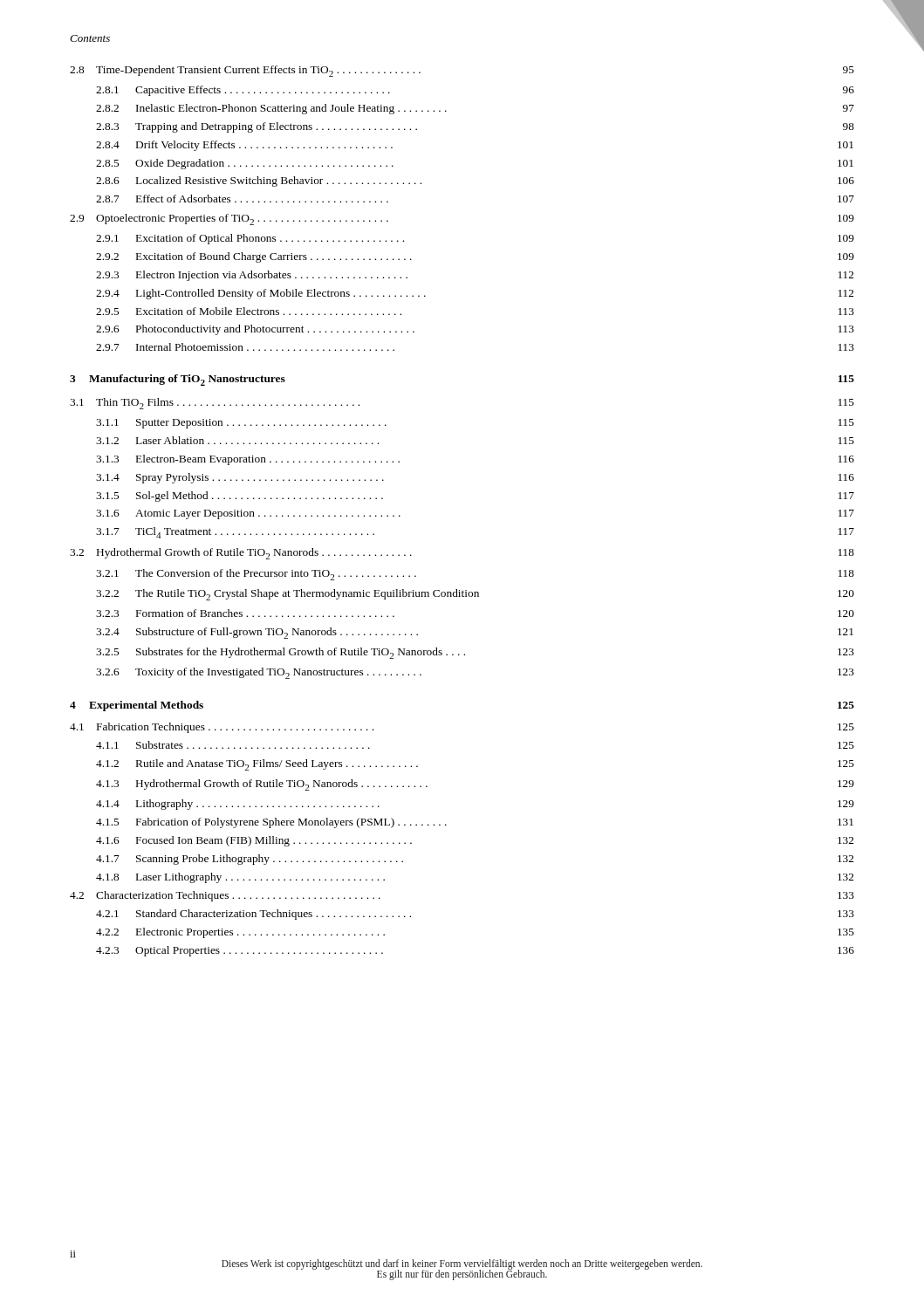Locate the list item that reads "2.9.6 Photoconductivity and"
The image size is (924, 1309).
click(107, 329)
